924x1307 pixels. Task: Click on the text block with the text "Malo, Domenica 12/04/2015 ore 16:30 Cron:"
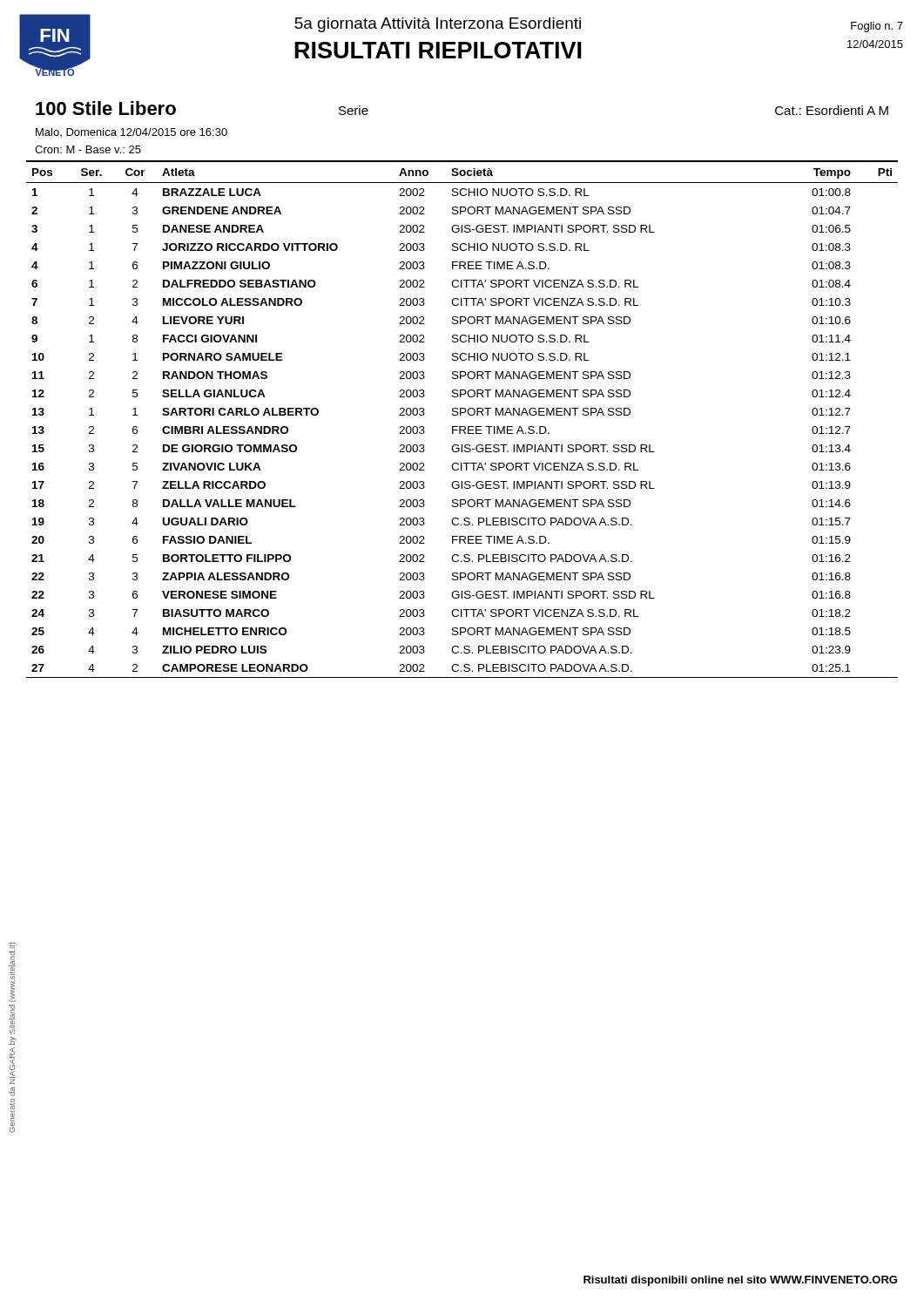[x=131, y=141]
